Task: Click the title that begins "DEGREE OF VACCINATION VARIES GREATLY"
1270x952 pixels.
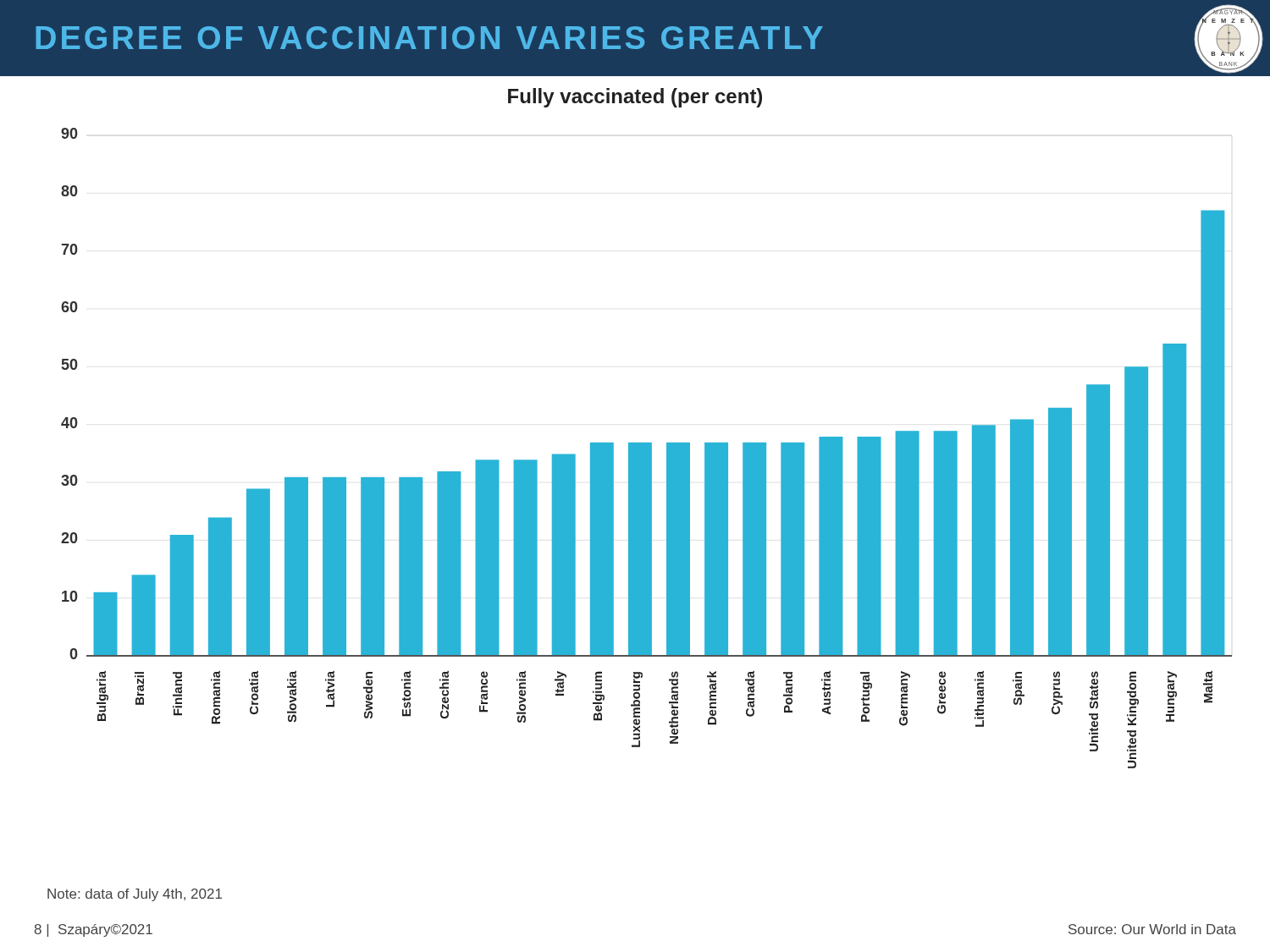Action: point(632,39)
